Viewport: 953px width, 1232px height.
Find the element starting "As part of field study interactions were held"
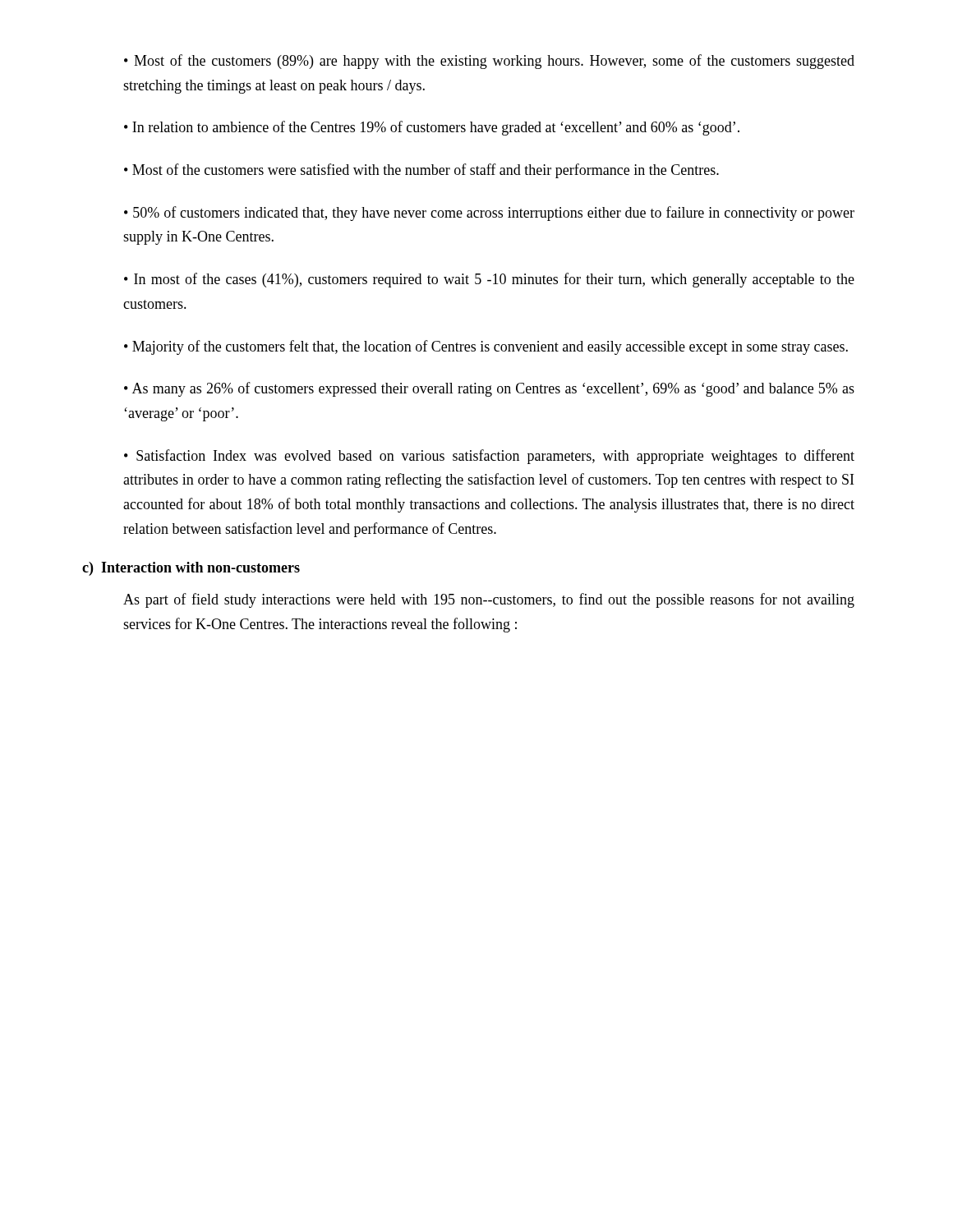489,612
